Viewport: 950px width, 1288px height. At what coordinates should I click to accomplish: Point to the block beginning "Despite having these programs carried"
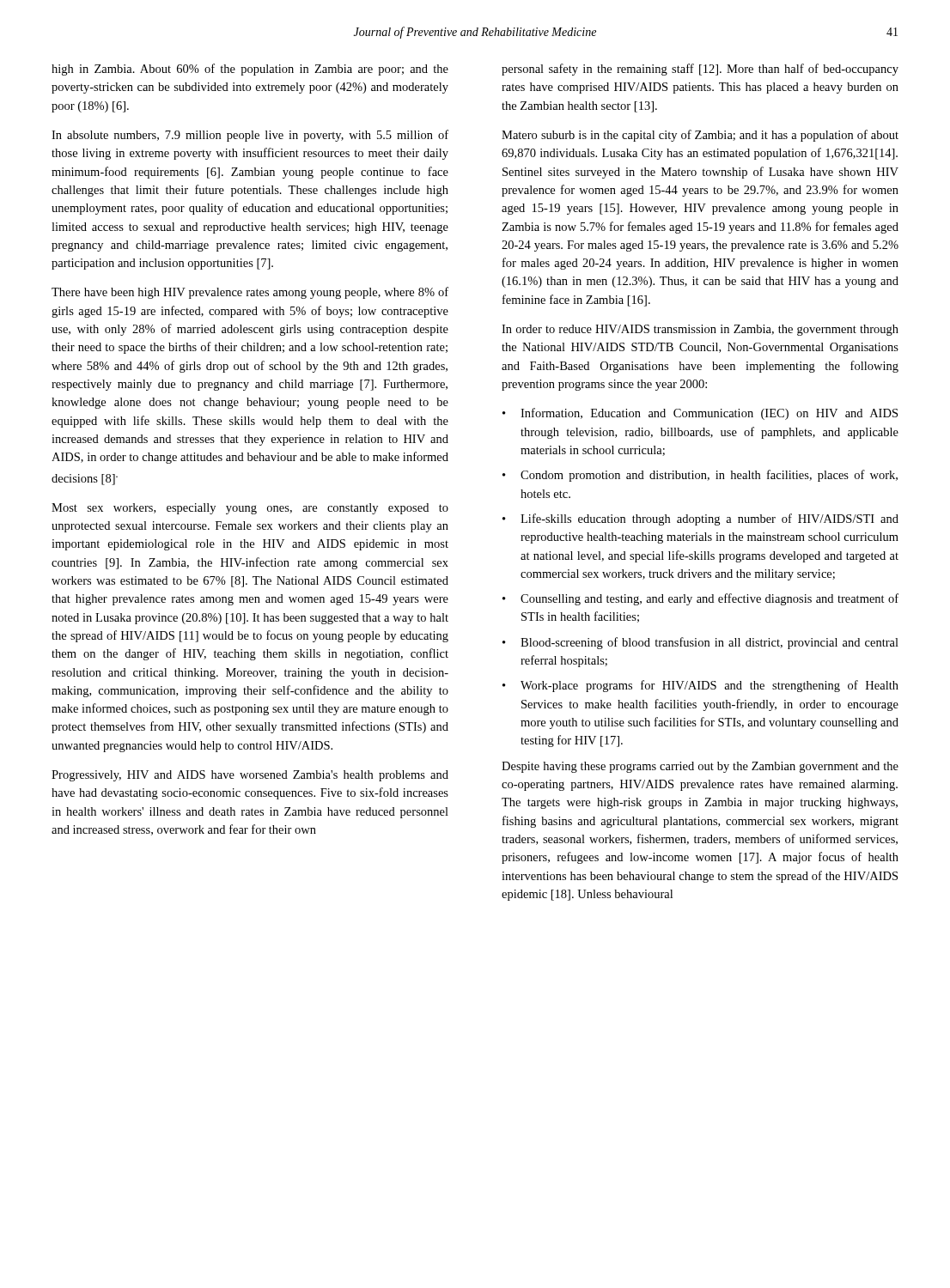tap(700, 830)
